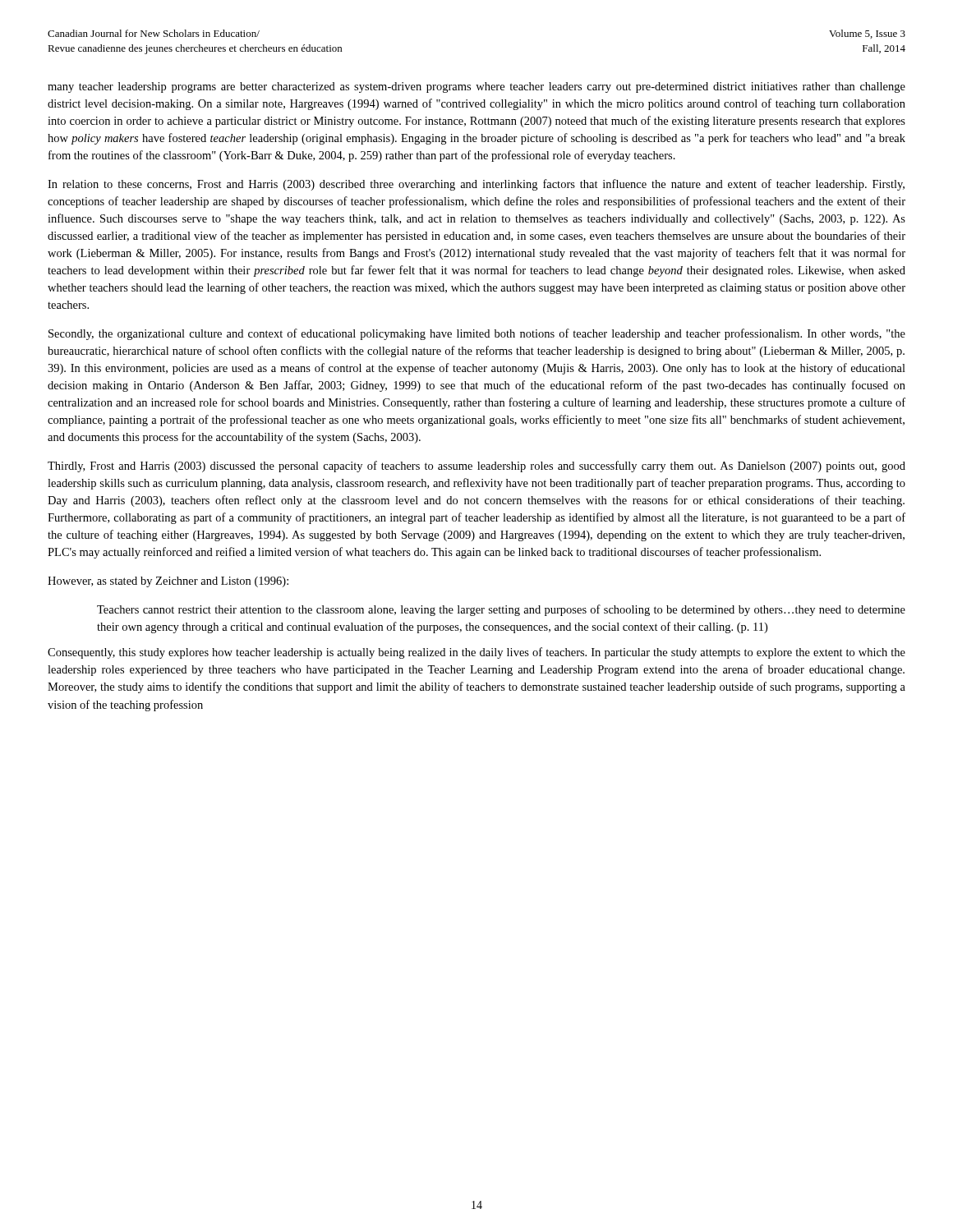This screenshot has width=953, height=1232.
Task: Point to the block beginning "Thirdly, Frost and"
Action: click(x=476, y=509)
